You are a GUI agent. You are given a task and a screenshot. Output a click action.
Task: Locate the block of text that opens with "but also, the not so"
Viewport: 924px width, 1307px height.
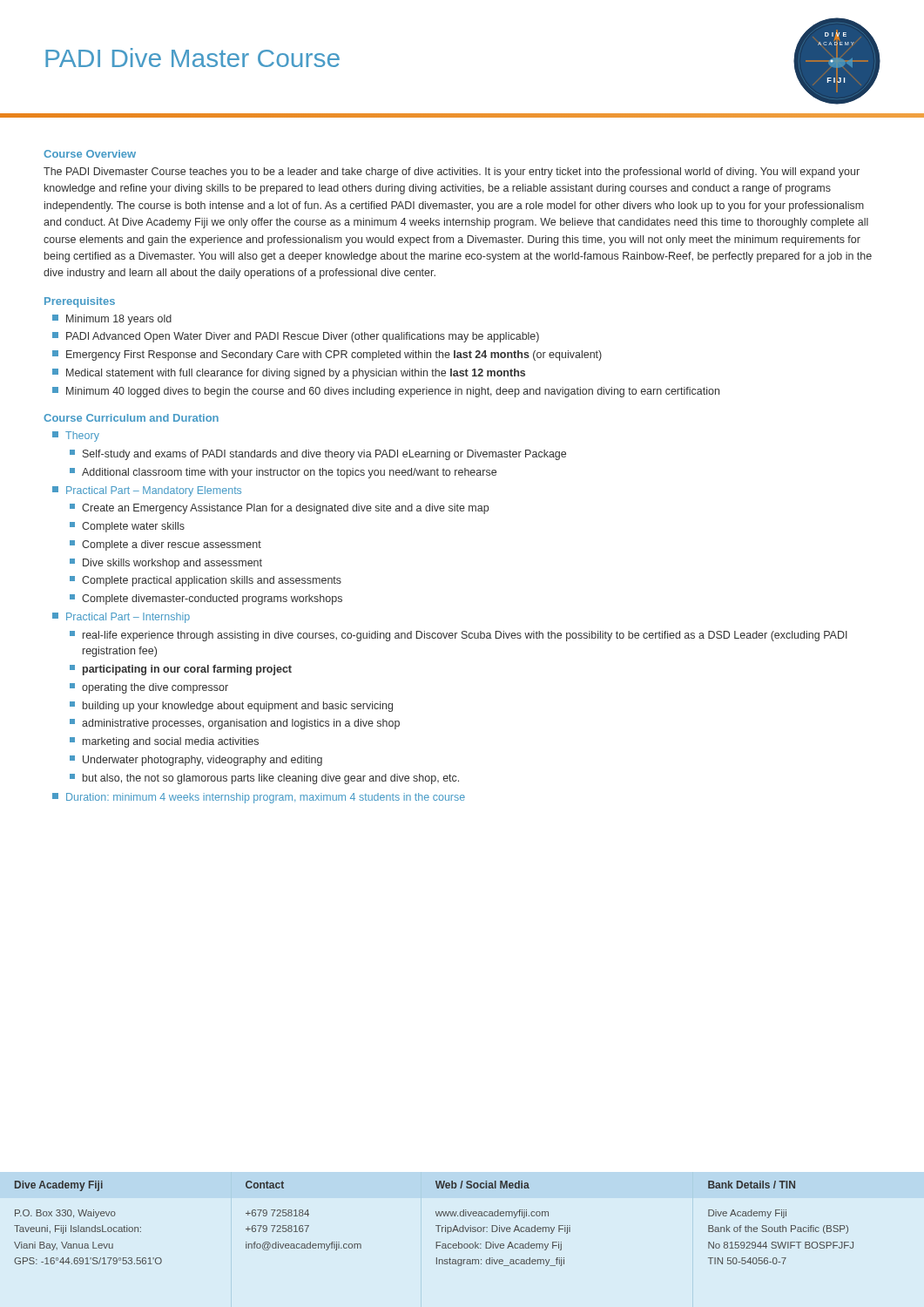pyautogui.click(x=265, y=778)
